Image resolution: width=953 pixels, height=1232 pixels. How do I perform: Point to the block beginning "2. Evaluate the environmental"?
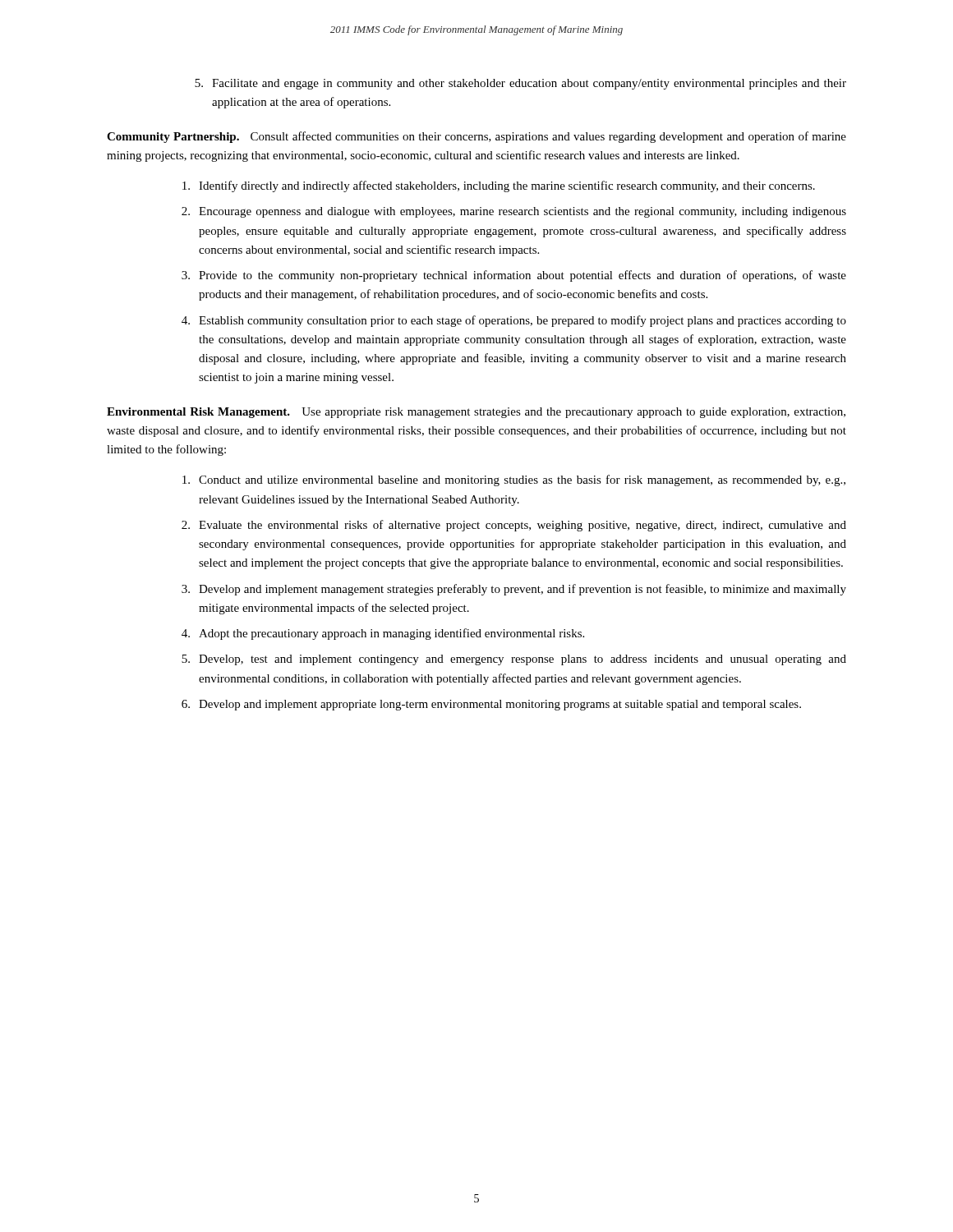pos(501,544)
